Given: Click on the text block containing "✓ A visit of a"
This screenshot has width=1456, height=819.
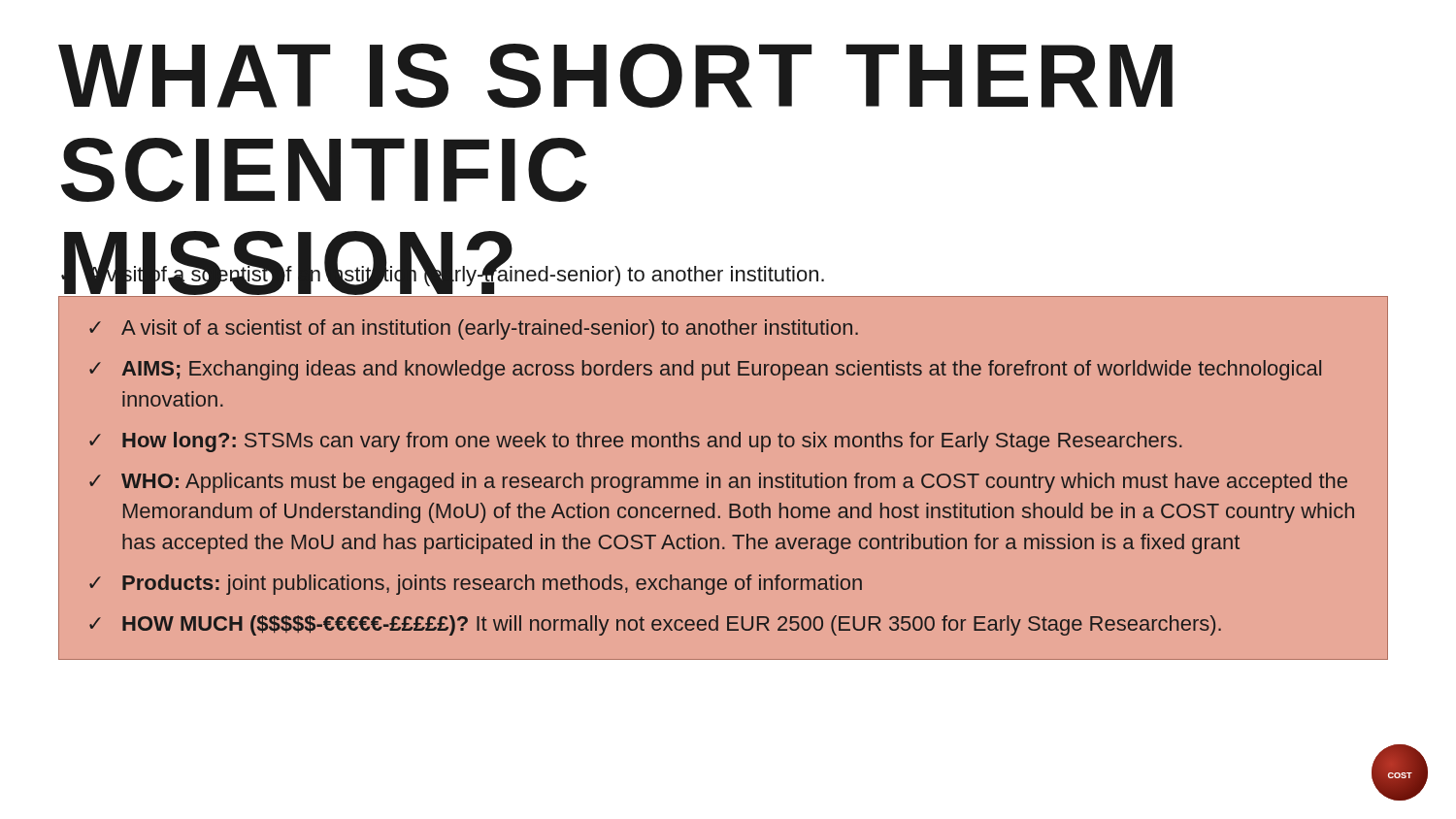Looking at the screenshot, I should pos(723,476).
